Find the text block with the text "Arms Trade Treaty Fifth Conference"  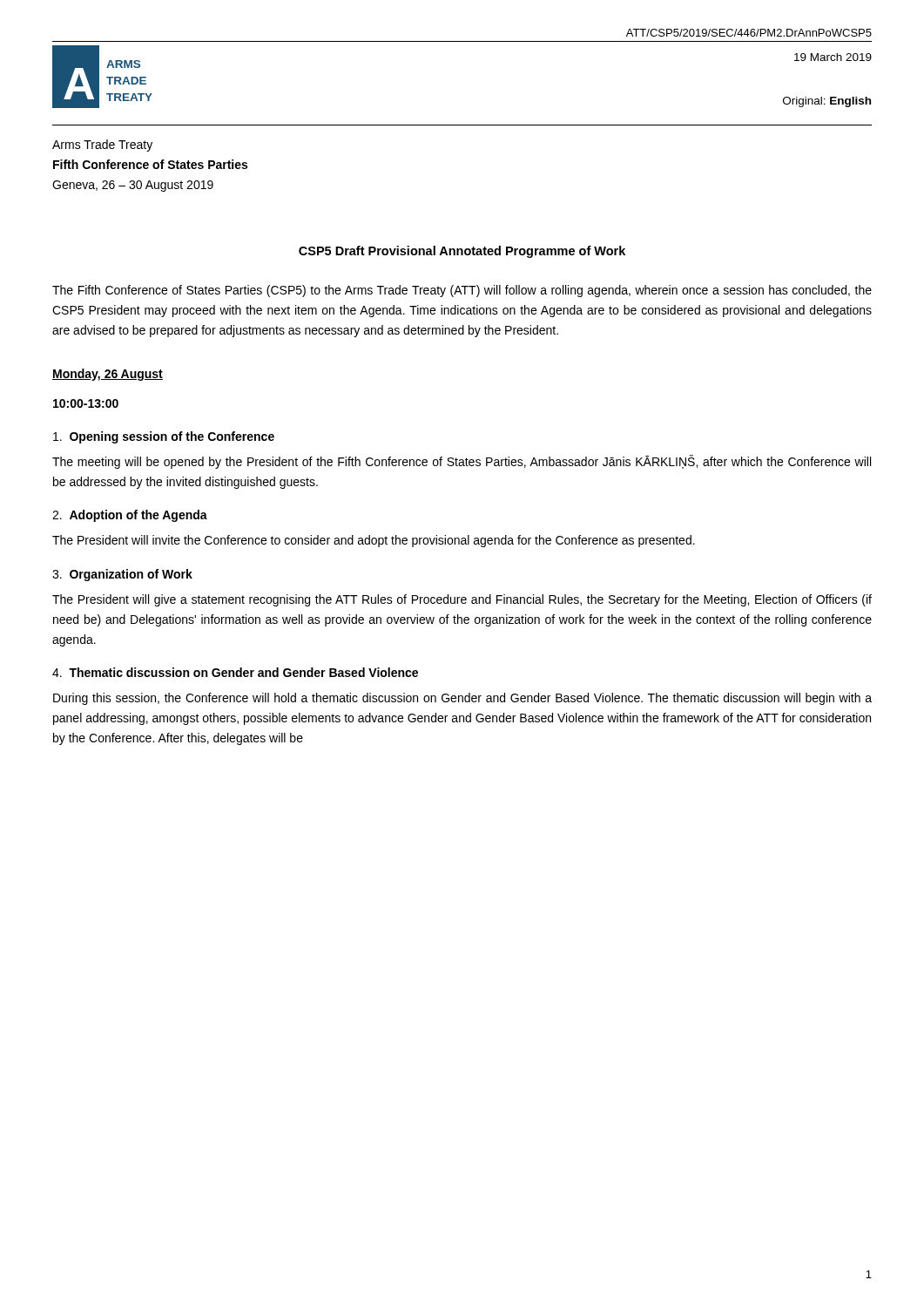pyautogui.click(x=150, y=165)
